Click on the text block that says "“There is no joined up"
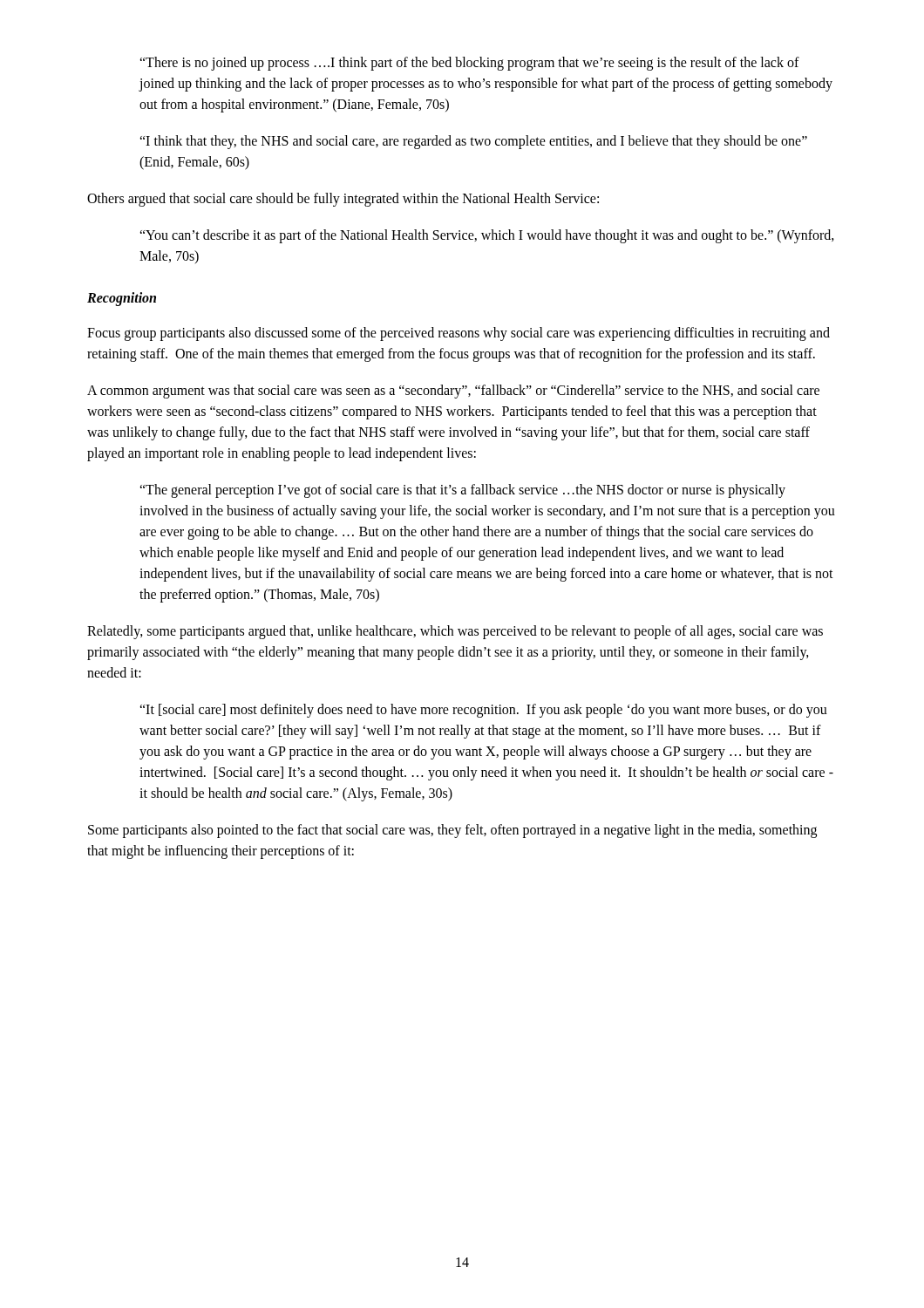This screenshot has height=1308, width=924. (x=486, y=83)
